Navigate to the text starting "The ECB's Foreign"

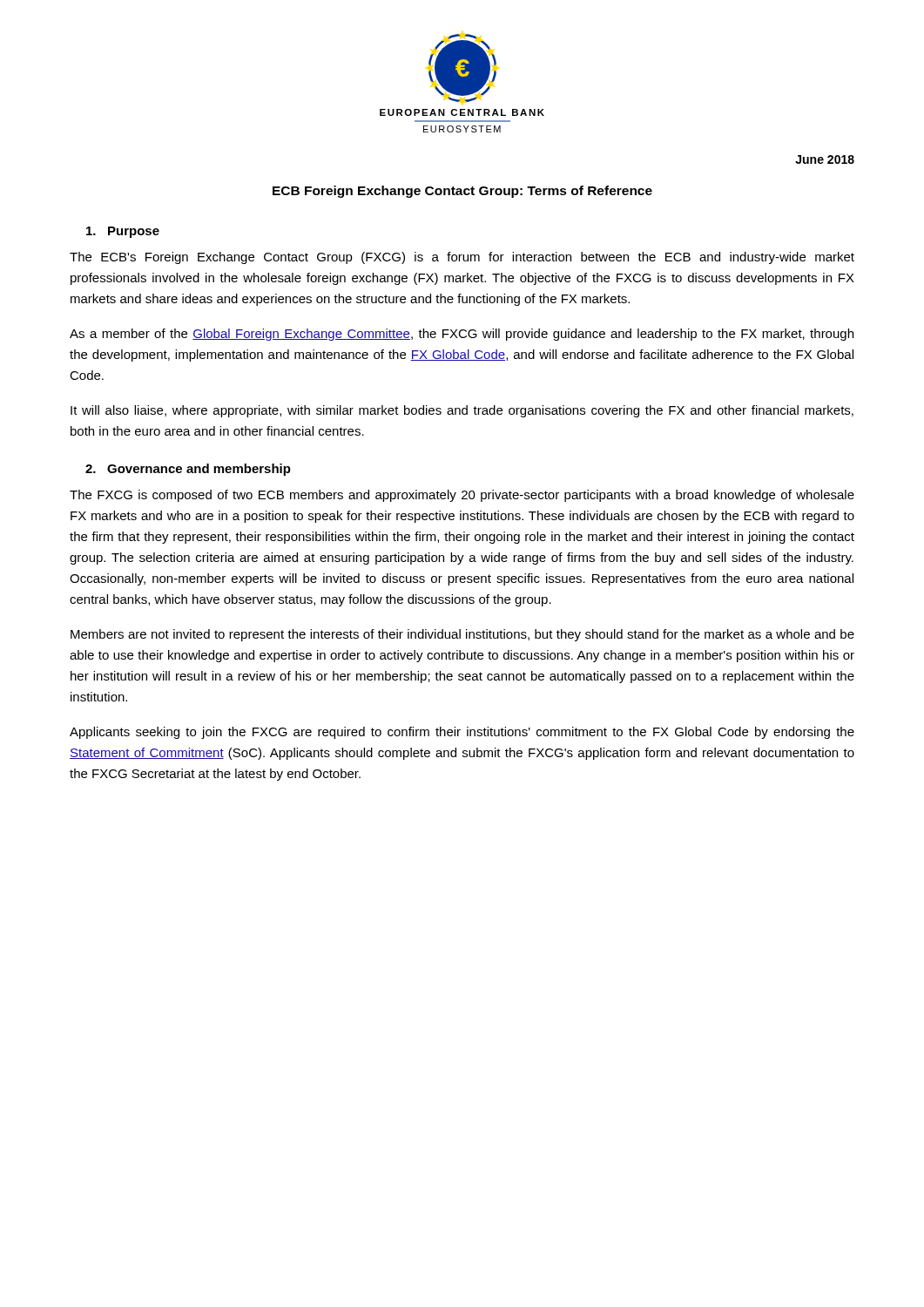click(462, 278)
